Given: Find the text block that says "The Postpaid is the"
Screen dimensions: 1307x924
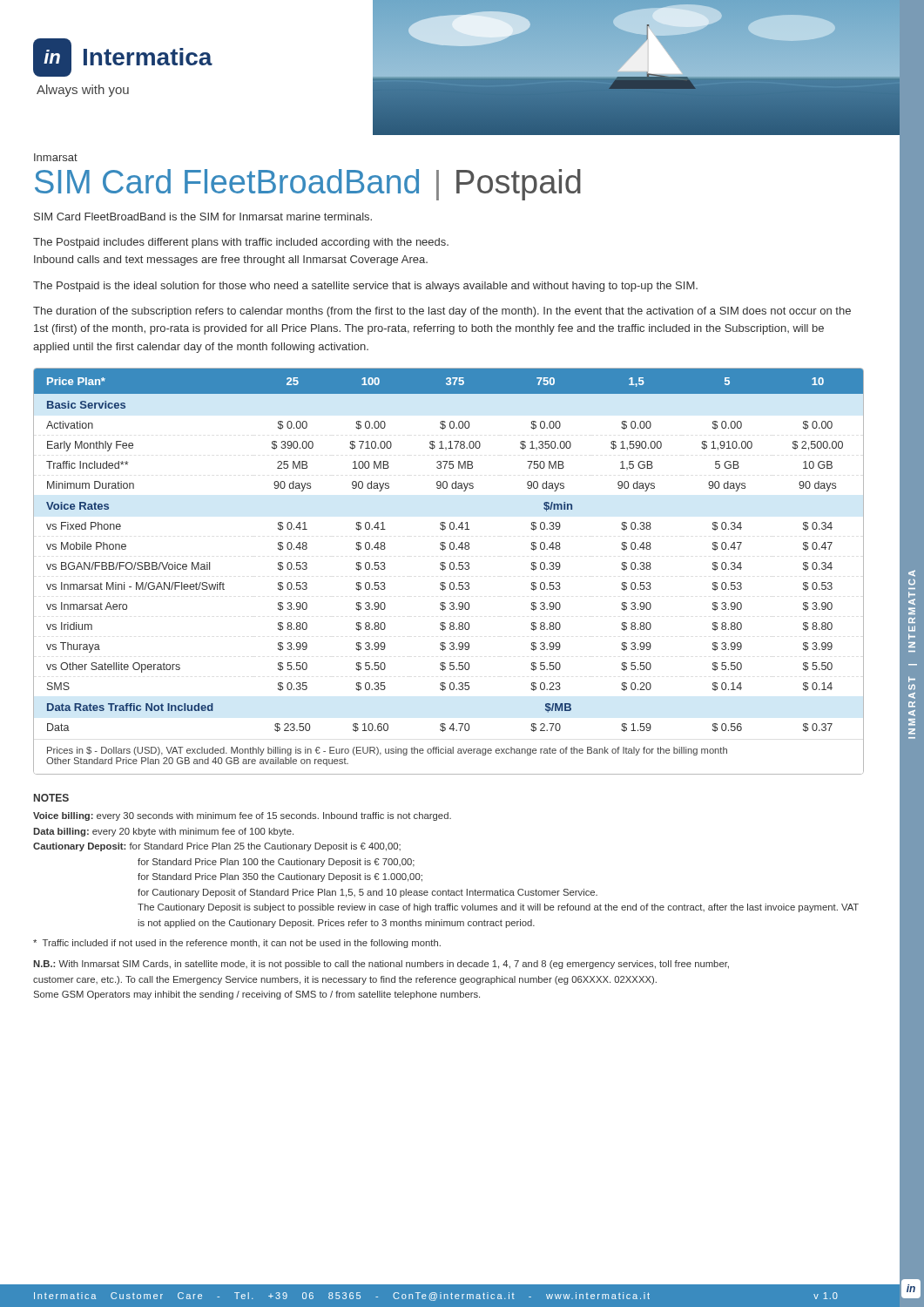Looking at the screenshot, I should pos(366,286).
